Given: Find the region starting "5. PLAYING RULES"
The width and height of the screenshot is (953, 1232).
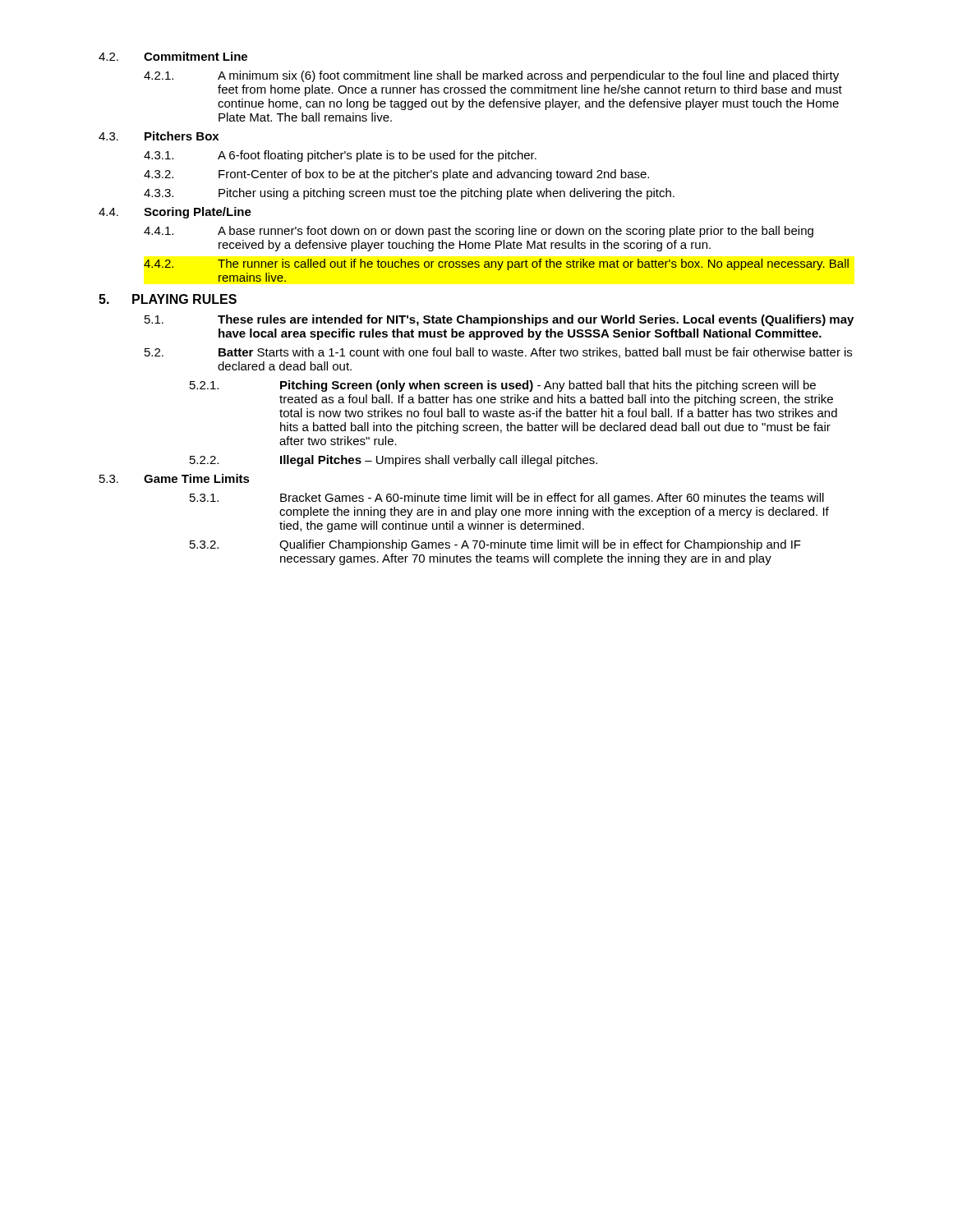Looking at the screenshot, I should tap(168, 299).
